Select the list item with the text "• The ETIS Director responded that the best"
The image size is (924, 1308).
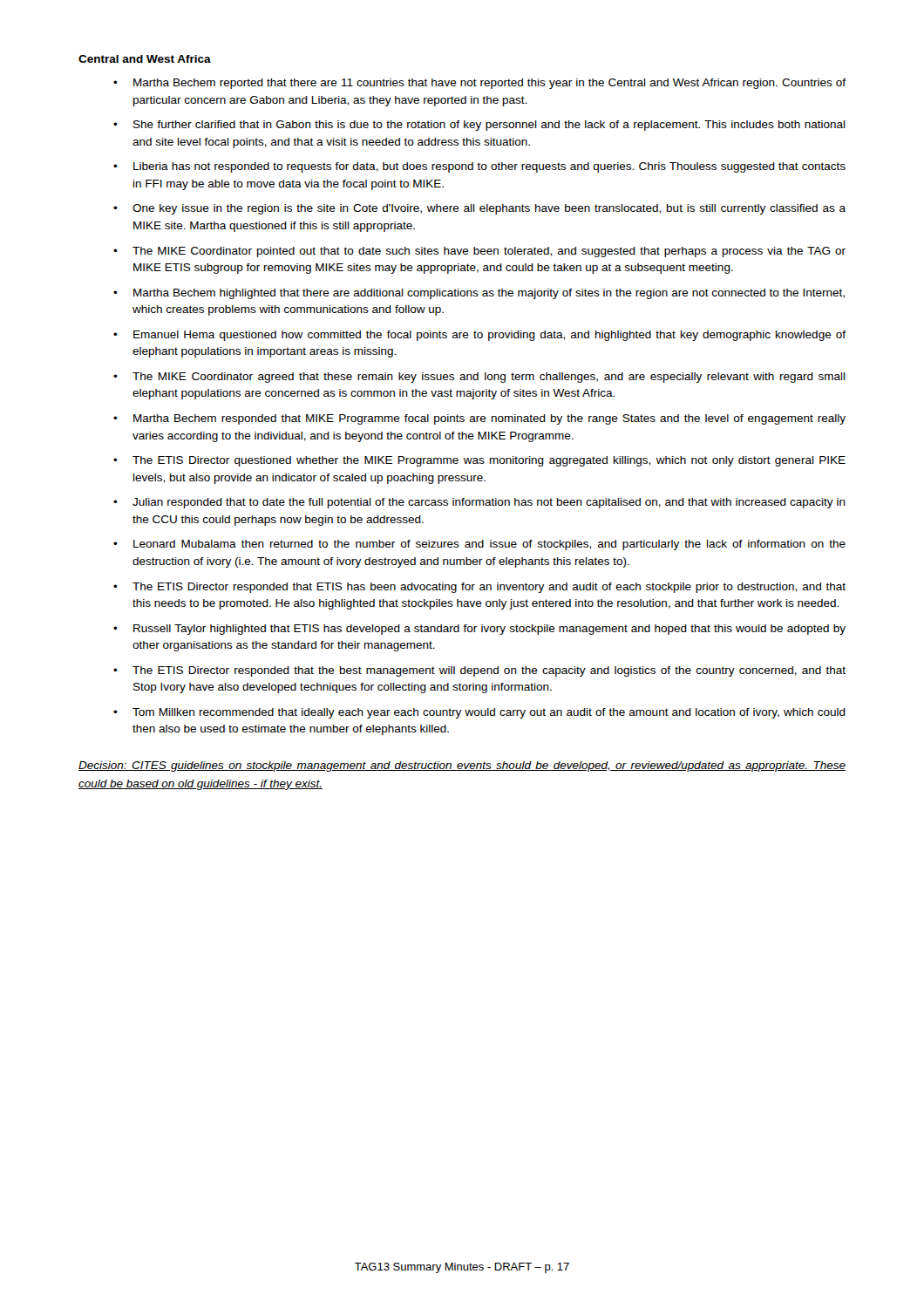point(479,679)
